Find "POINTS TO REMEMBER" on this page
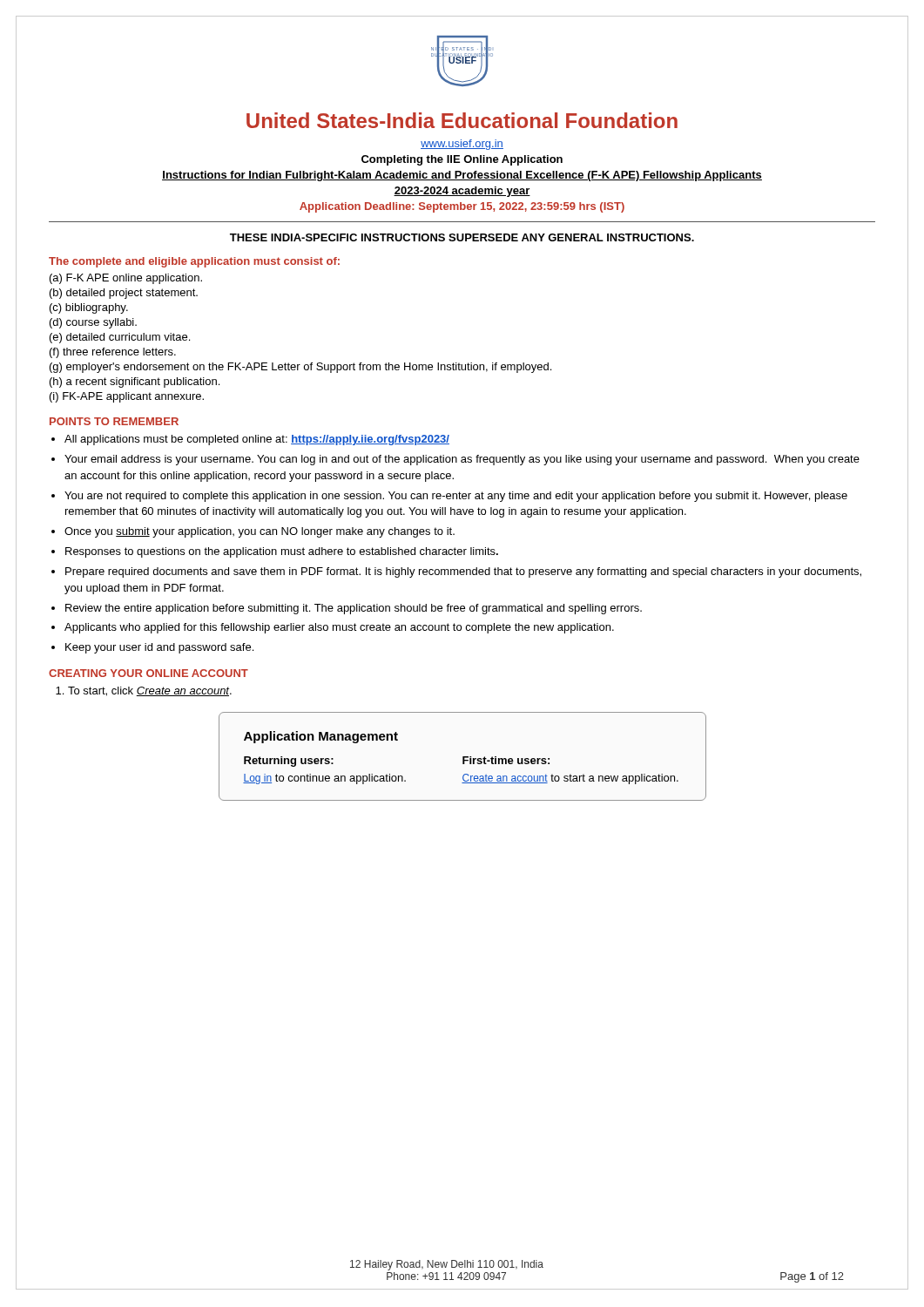Screen dimensions: 1307x924 point(114,421)
